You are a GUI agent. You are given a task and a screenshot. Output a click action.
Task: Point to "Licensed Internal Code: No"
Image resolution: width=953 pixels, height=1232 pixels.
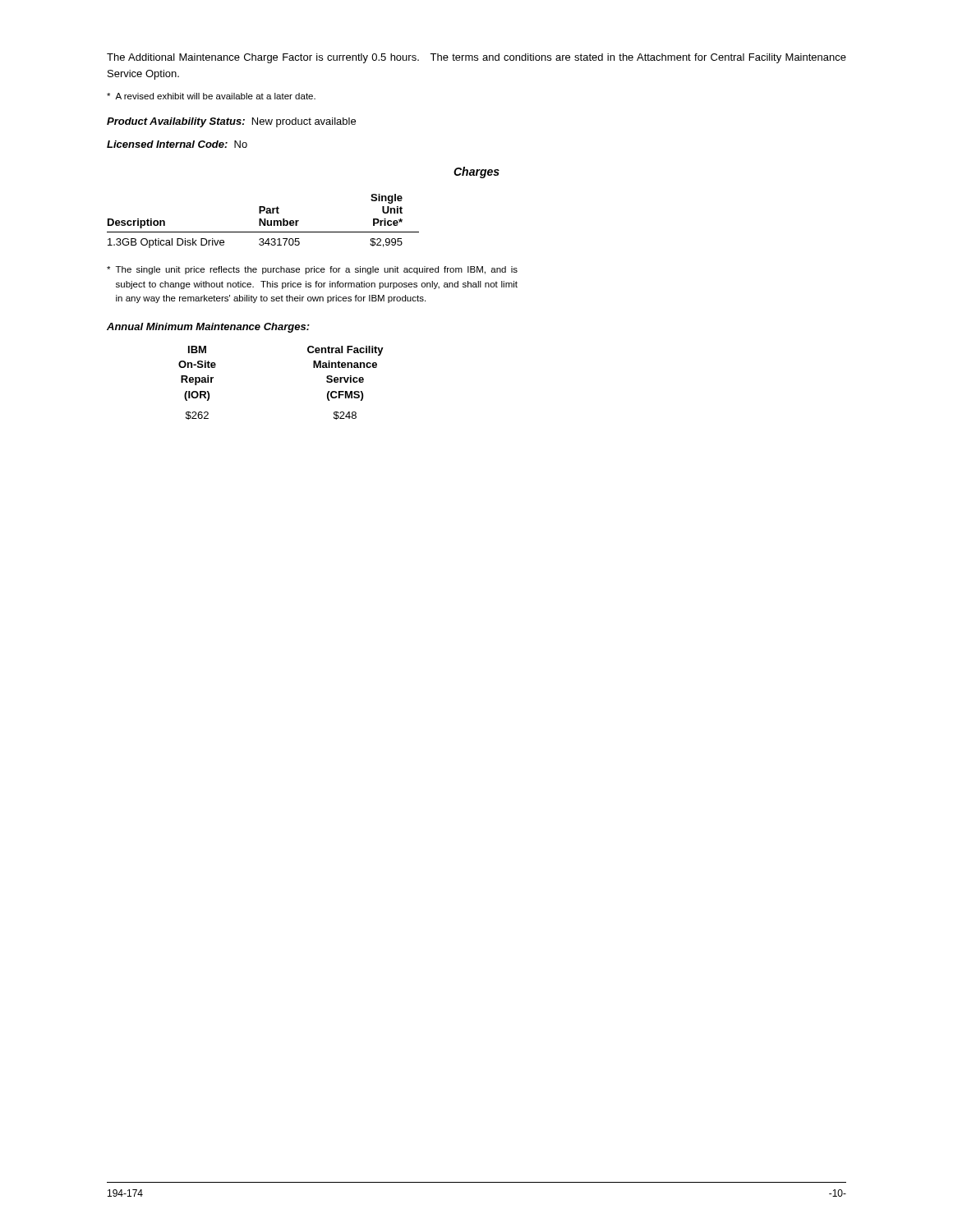tap(177, 144)
